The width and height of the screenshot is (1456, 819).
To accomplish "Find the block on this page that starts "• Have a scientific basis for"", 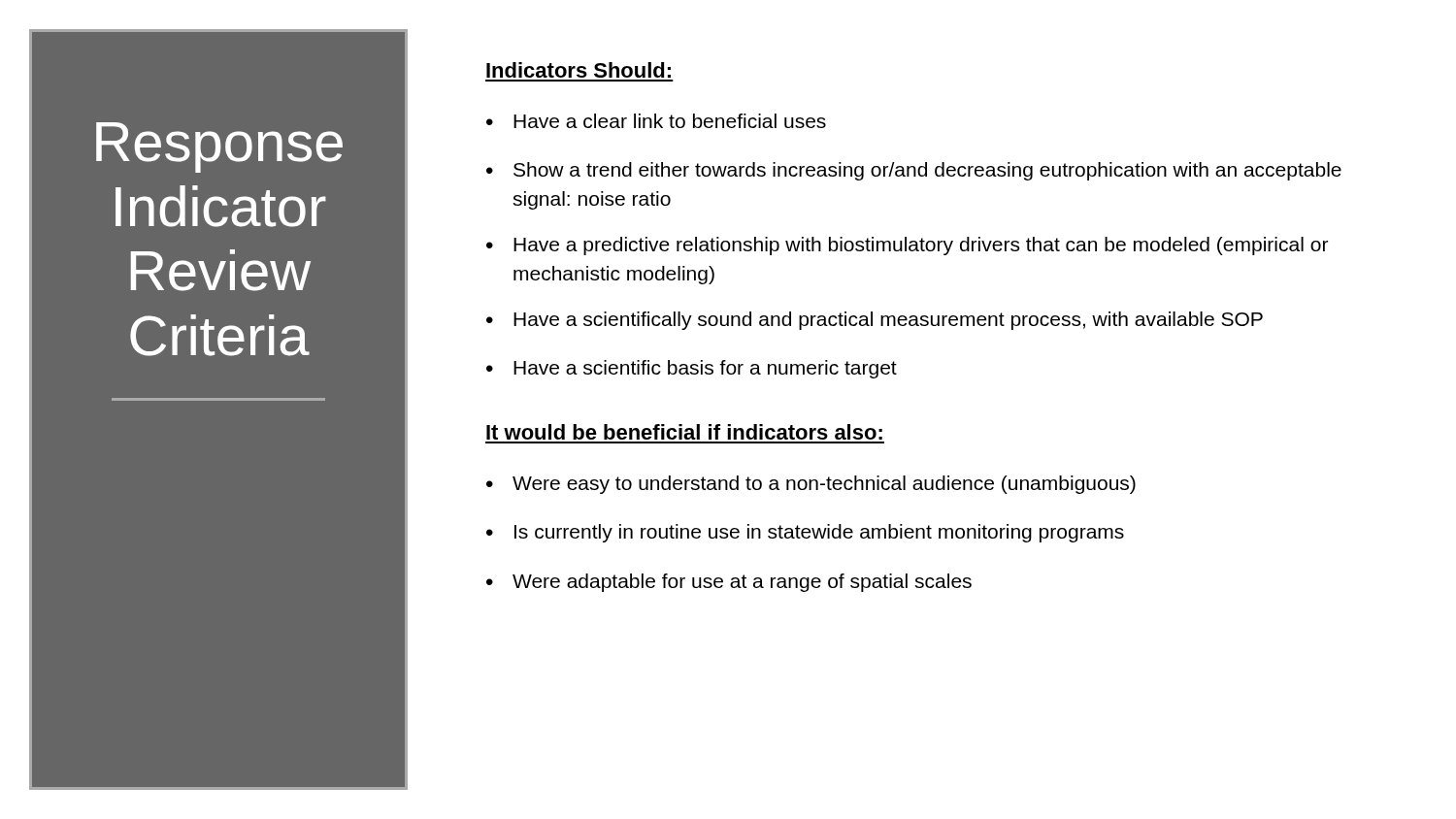I will 692,369.
